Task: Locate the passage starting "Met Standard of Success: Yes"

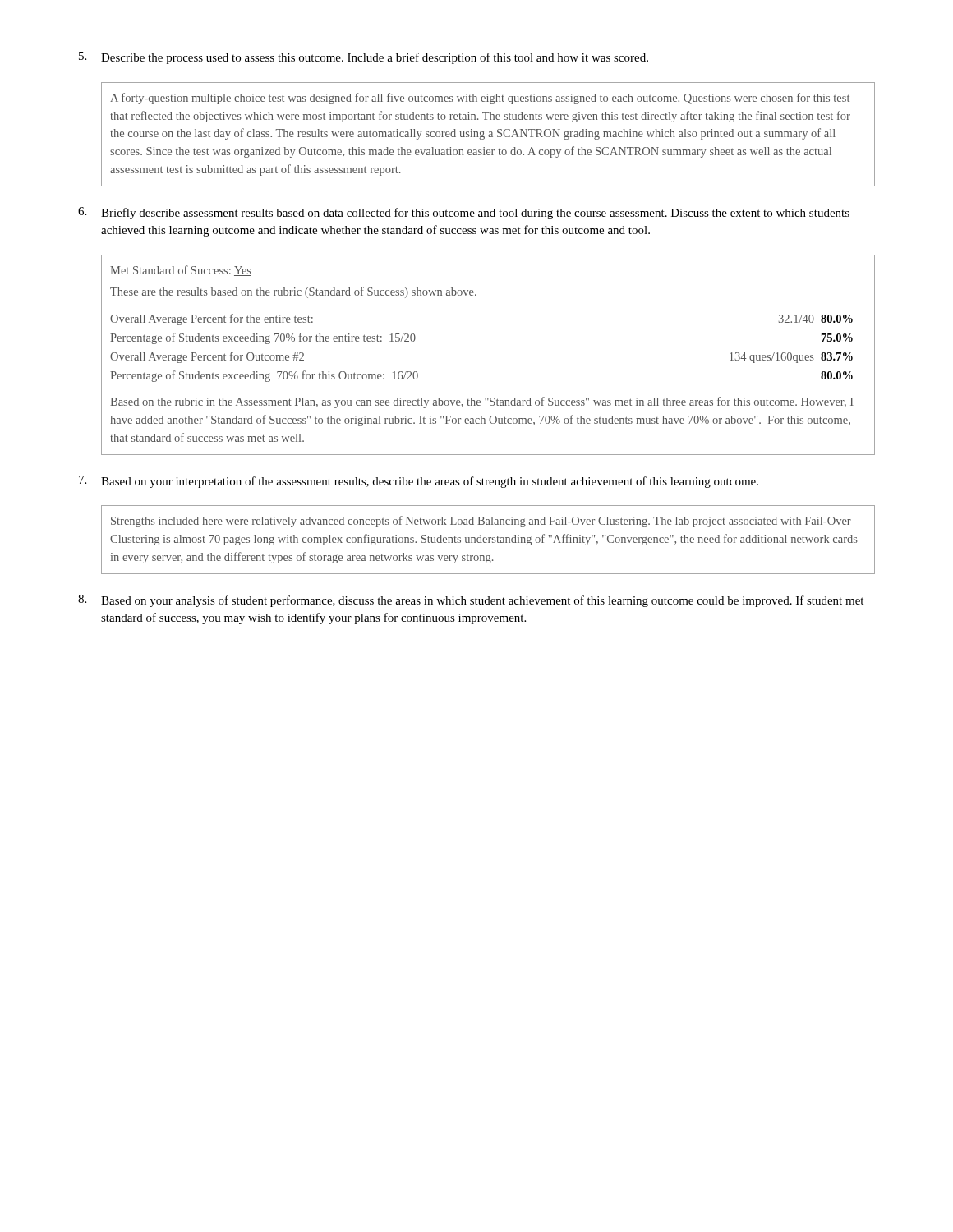Action: coord(181,271)
